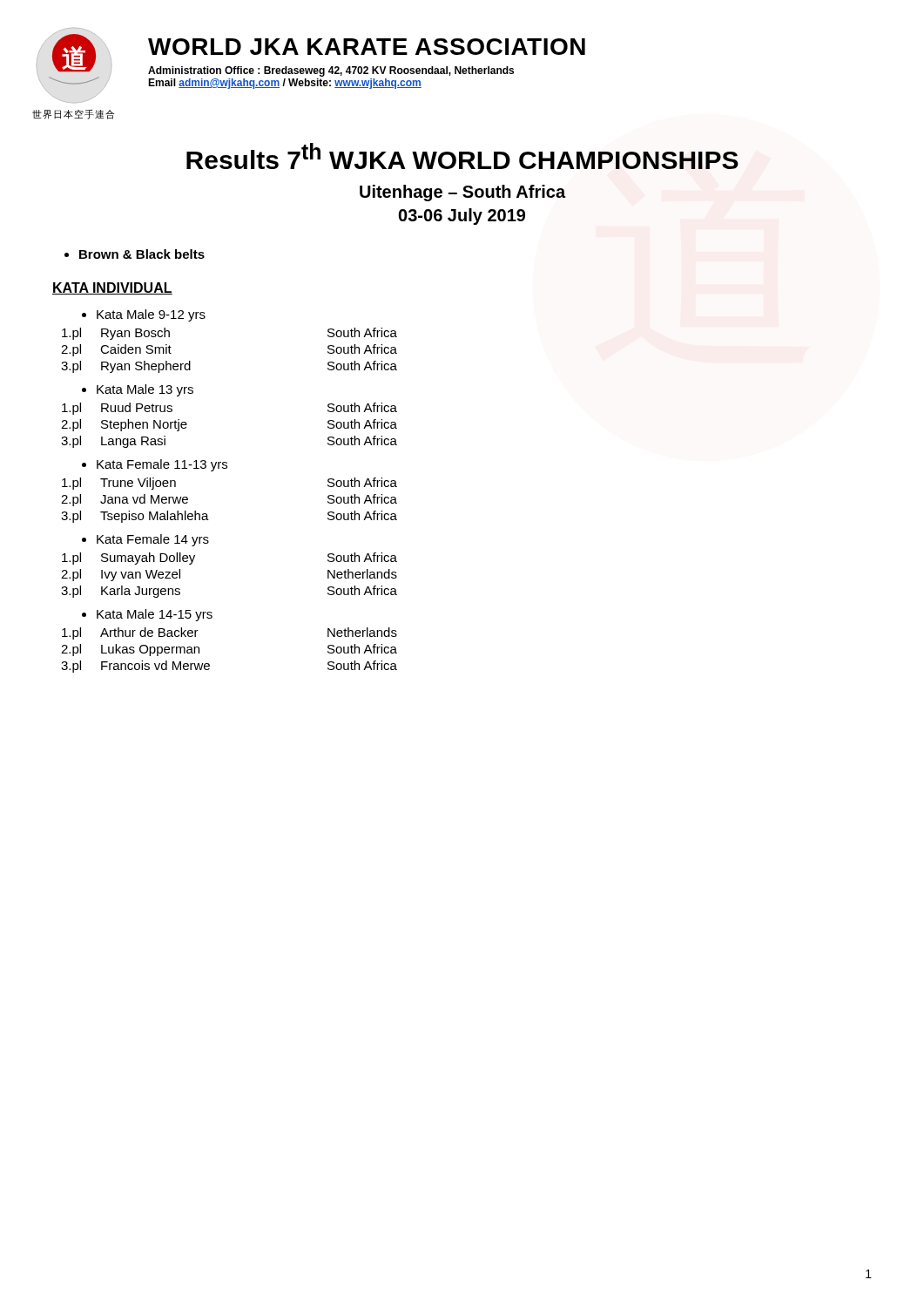
Task: Find the text that says "Uitenhage – South Africa"
Action: coord(462,192)
